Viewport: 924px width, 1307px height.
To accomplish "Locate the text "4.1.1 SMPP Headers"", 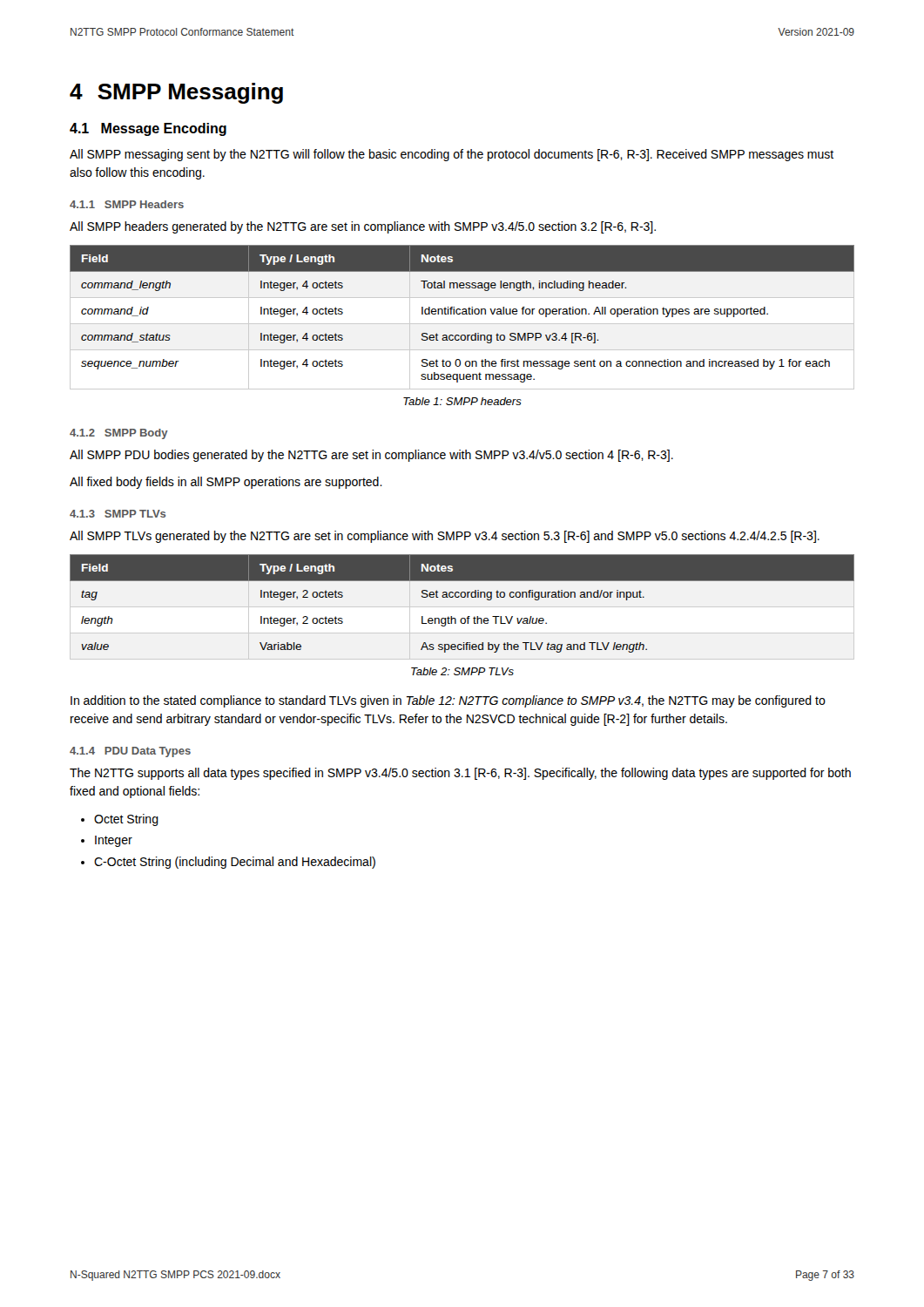I will coord(127,204).
